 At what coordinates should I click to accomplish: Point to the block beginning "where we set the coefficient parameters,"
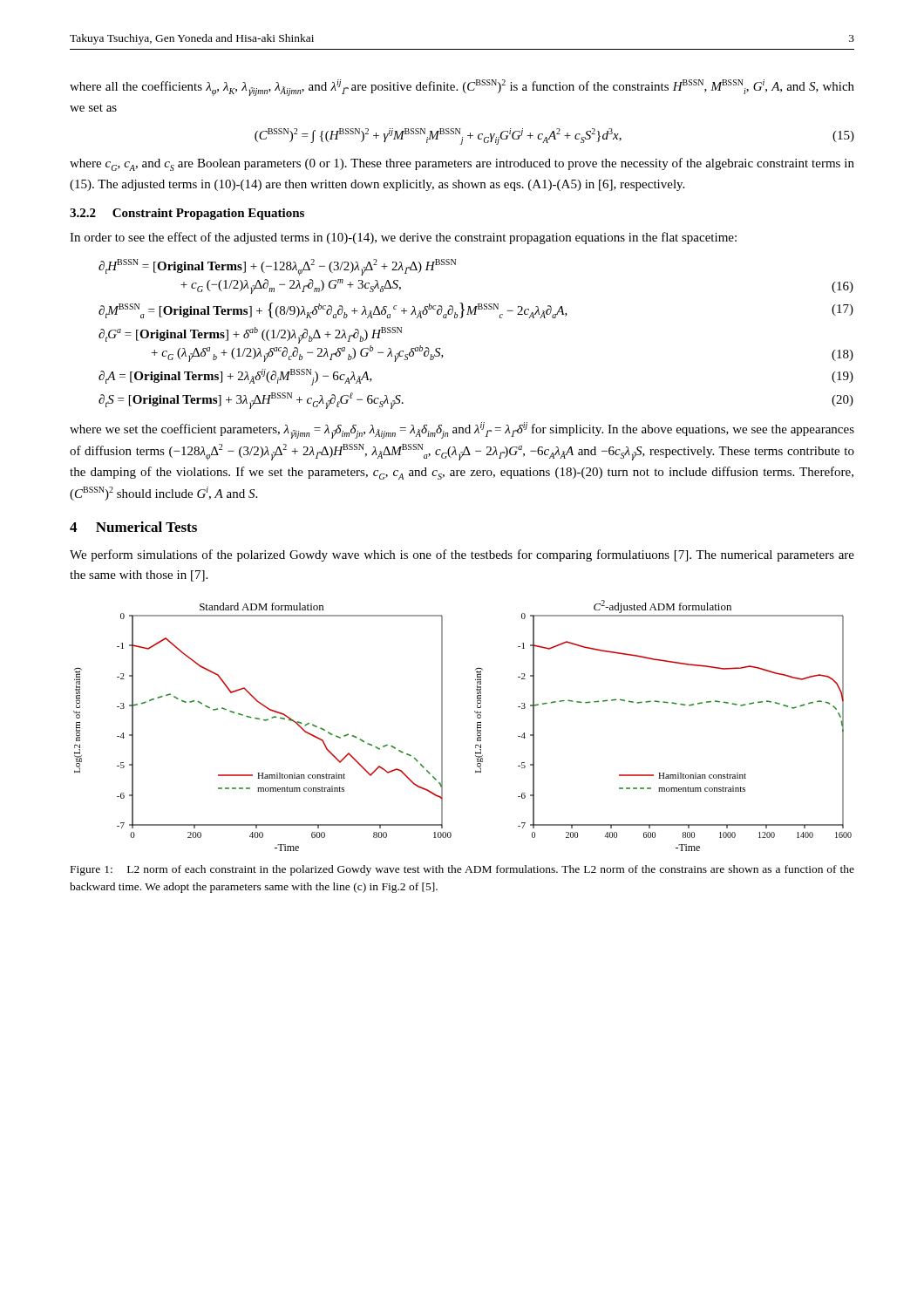coord(462,461)
